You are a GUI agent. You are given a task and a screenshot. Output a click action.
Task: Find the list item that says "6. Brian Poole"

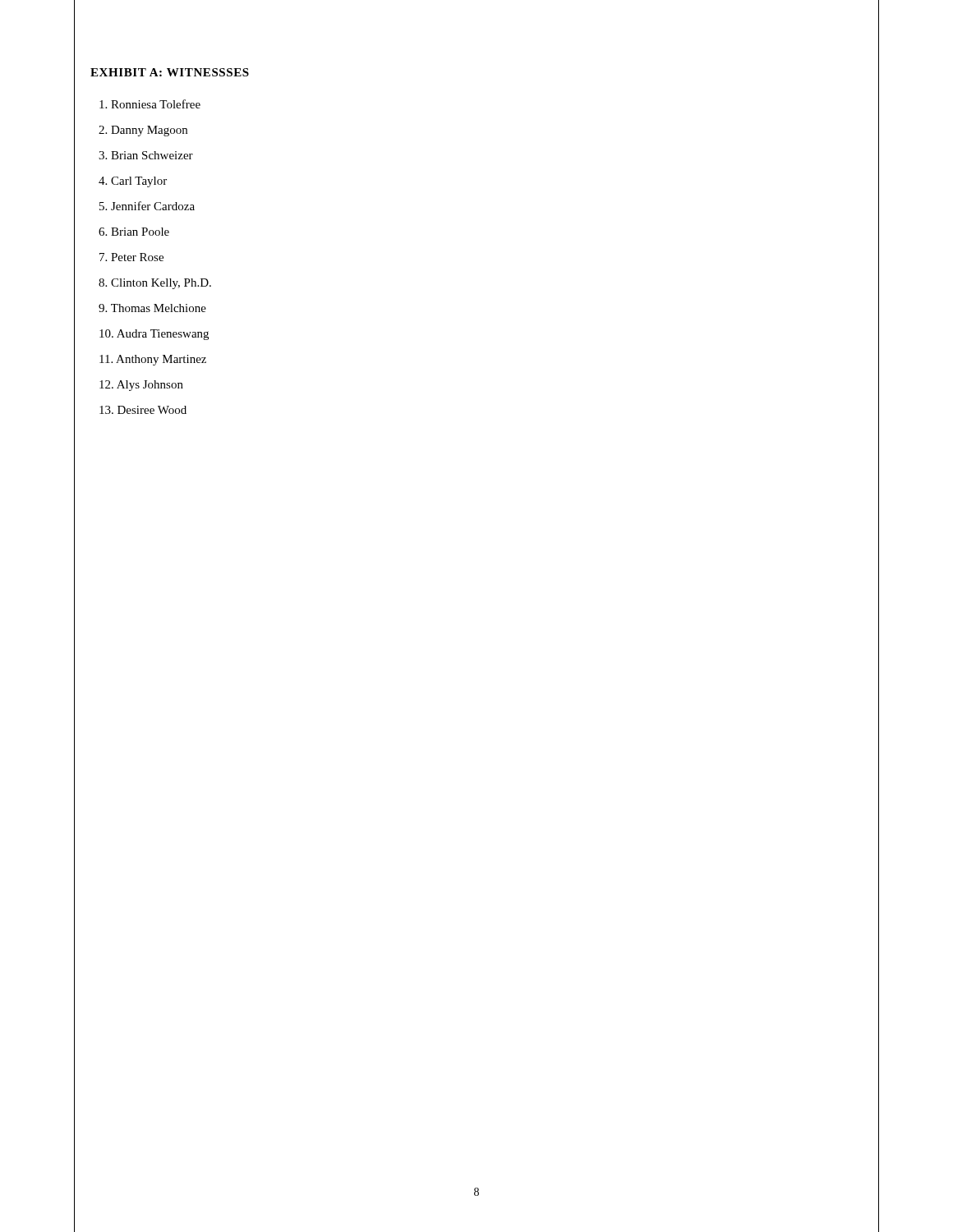click(134, 232)
